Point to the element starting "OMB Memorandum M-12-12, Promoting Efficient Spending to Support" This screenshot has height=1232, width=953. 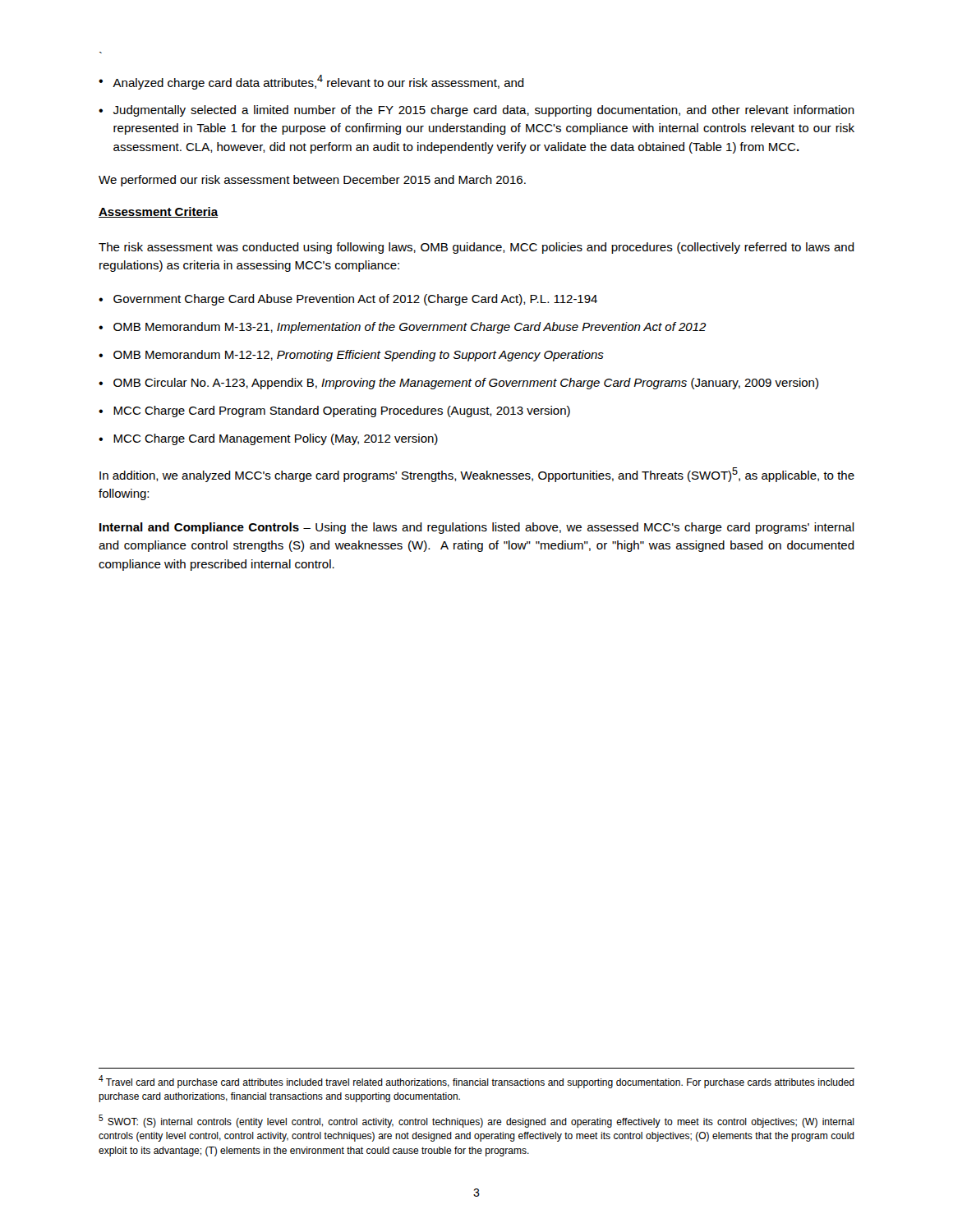pos(484,355)
